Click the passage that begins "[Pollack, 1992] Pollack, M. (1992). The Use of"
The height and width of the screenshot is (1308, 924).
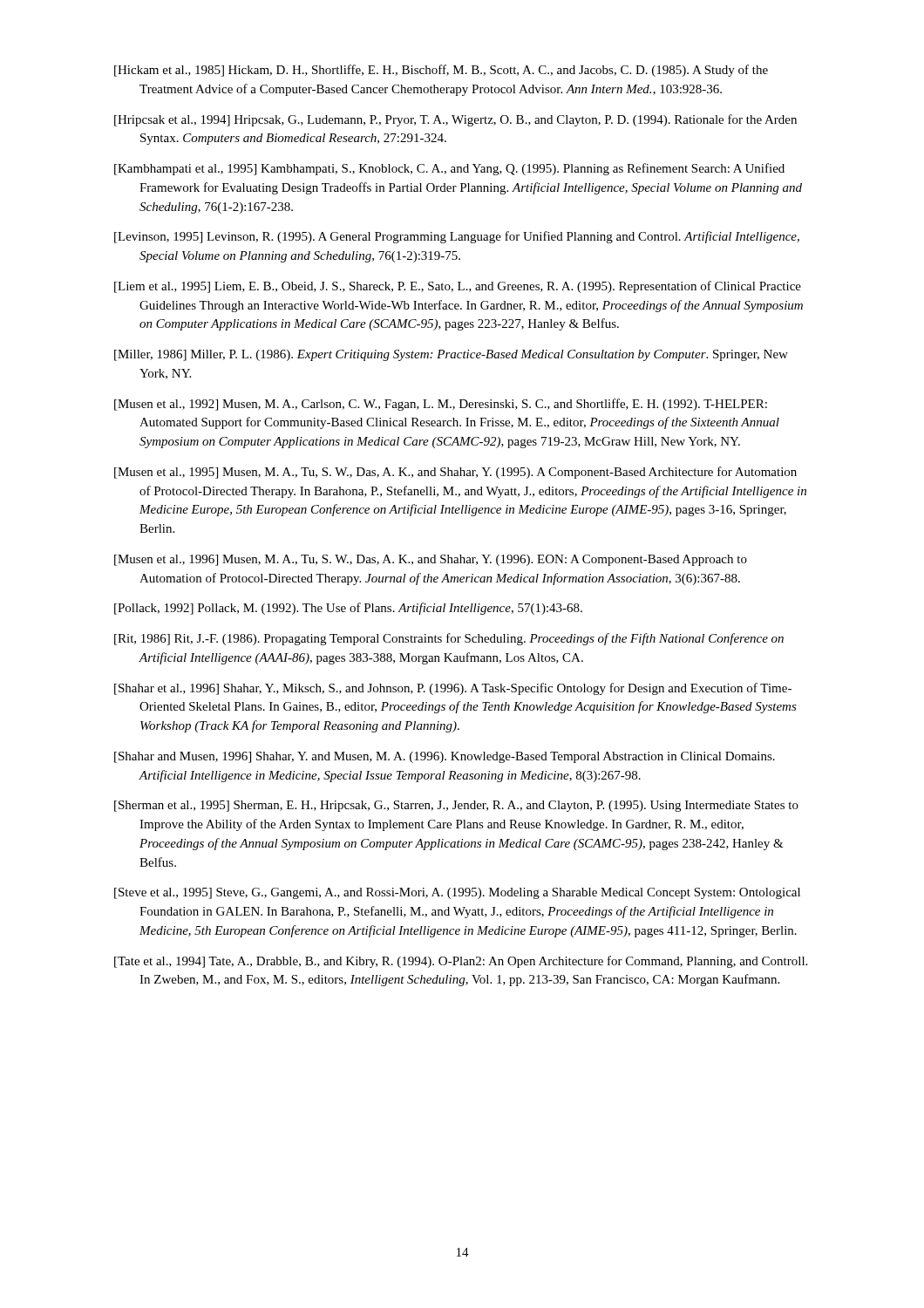[348, 608]
